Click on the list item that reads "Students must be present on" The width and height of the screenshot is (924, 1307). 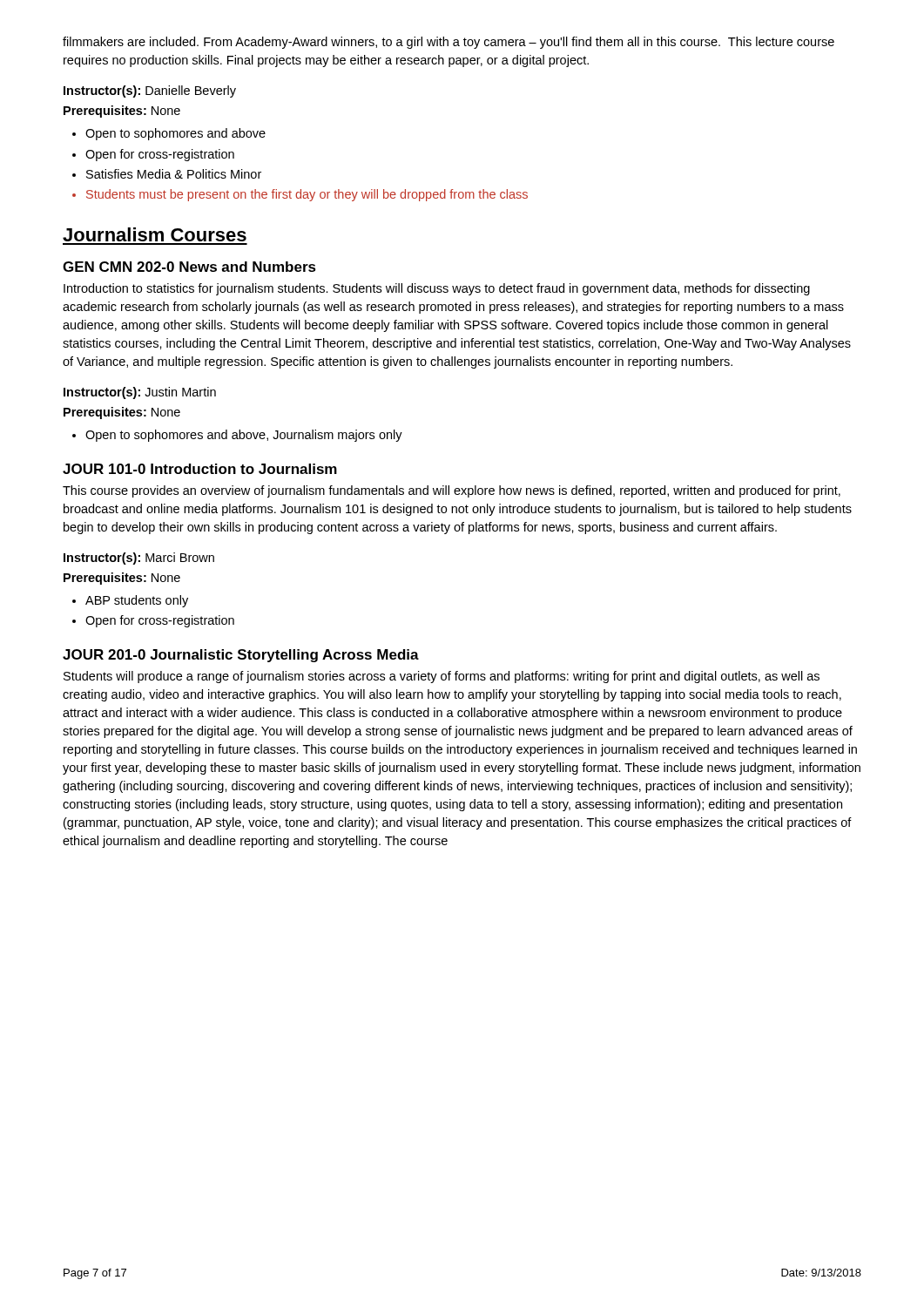(x=307, y=195)
